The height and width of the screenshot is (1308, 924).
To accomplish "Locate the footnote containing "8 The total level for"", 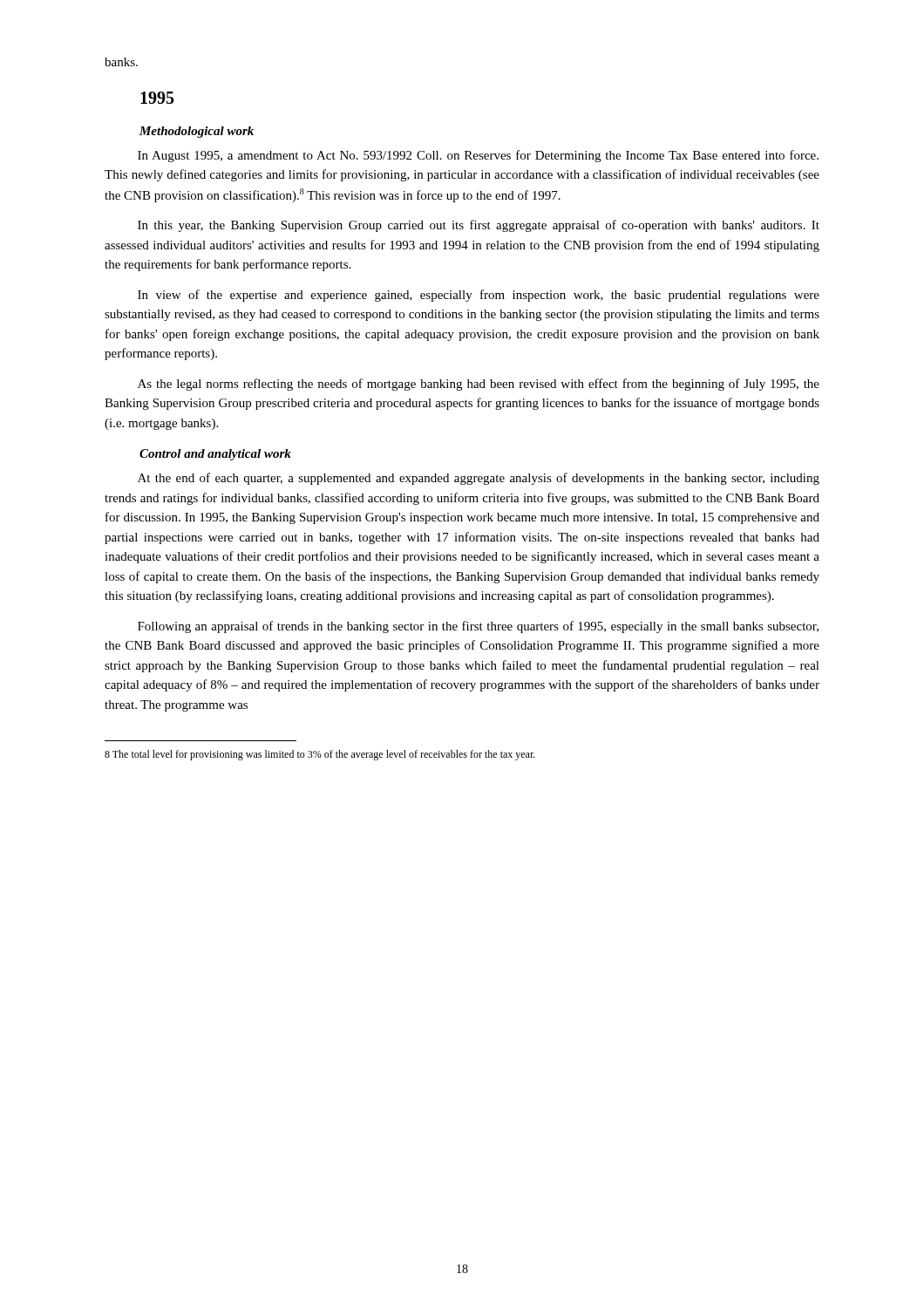I will (462, 754).
